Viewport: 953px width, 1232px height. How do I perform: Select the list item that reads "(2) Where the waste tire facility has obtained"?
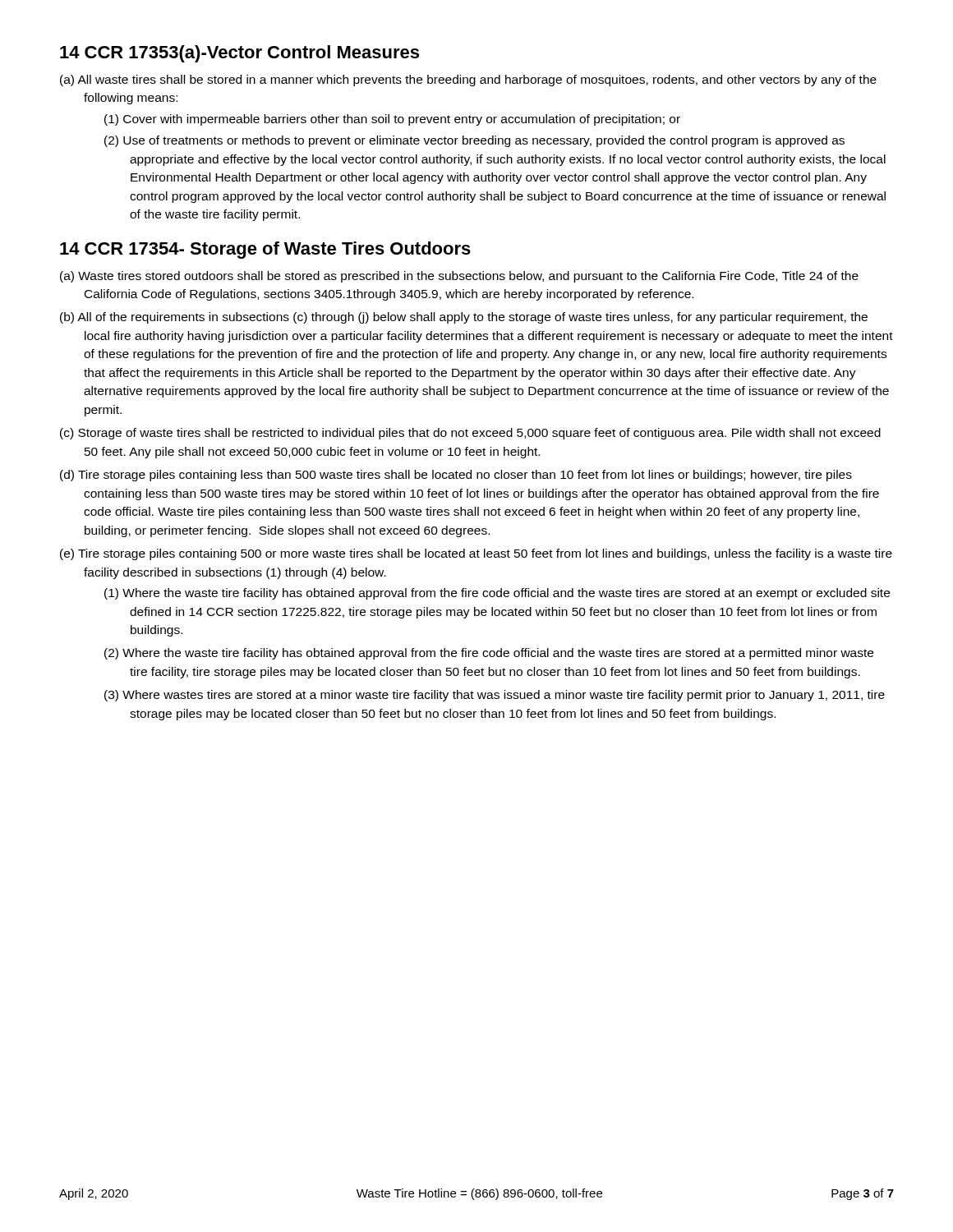tap(489, 662)
